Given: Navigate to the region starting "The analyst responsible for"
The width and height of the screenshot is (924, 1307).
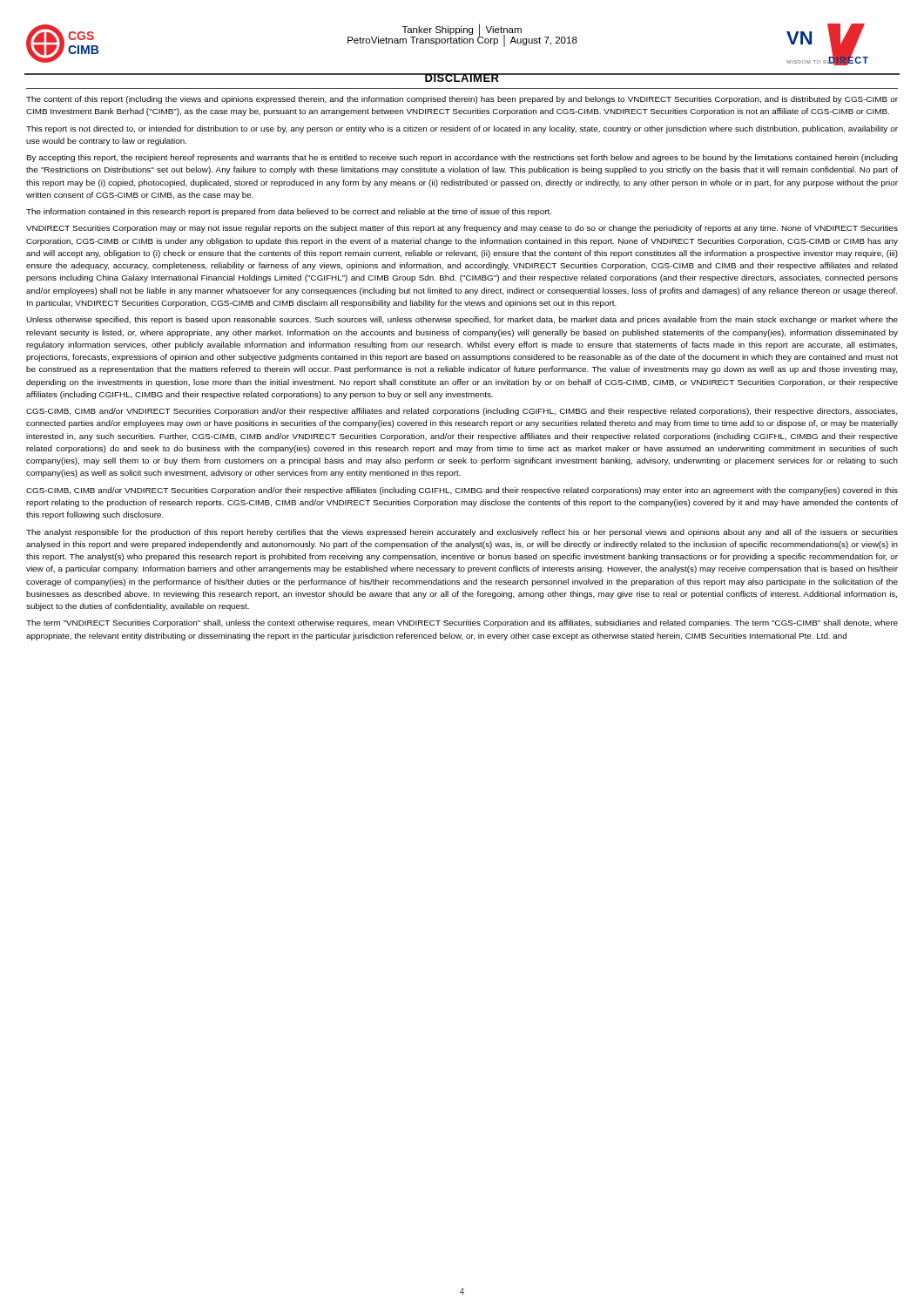Looking at the screenshot, I should [462, 569].
